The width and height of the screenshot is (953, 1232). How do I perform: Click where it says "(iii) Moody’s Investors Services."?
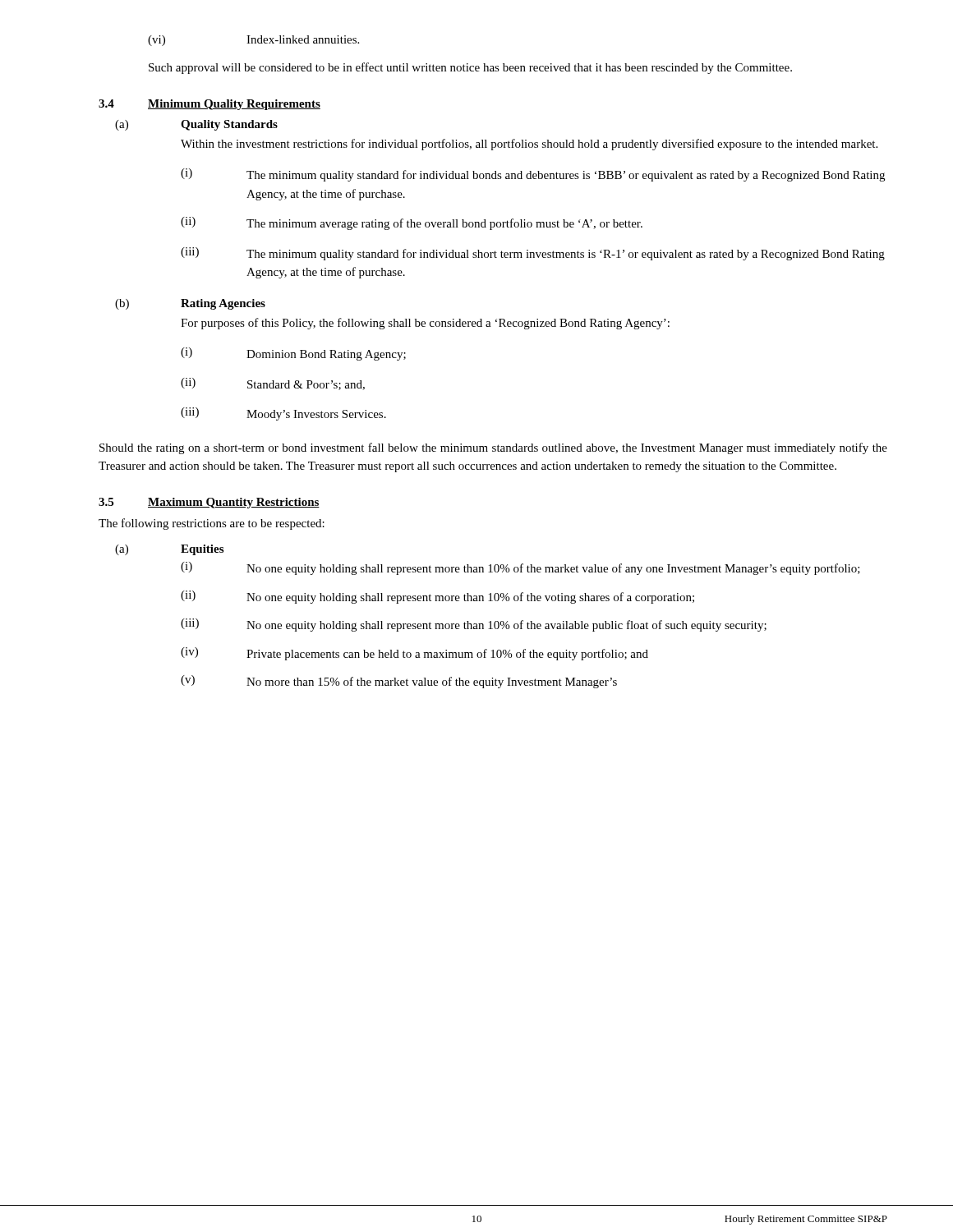click(x=283, y=414)
